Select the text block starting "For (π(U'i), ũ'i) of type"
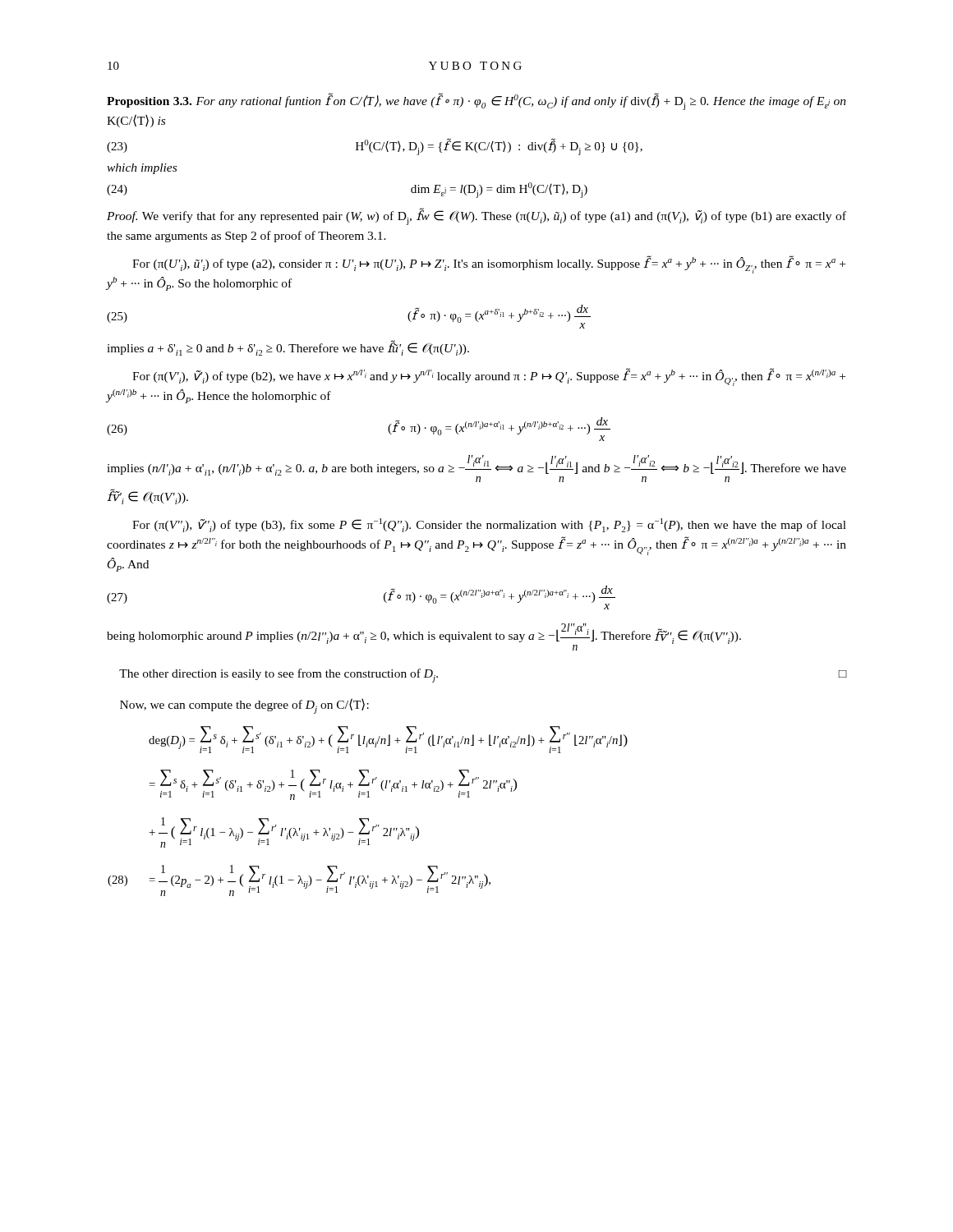This screenshot has width=953, height=1232. click(x=476, y=274)
